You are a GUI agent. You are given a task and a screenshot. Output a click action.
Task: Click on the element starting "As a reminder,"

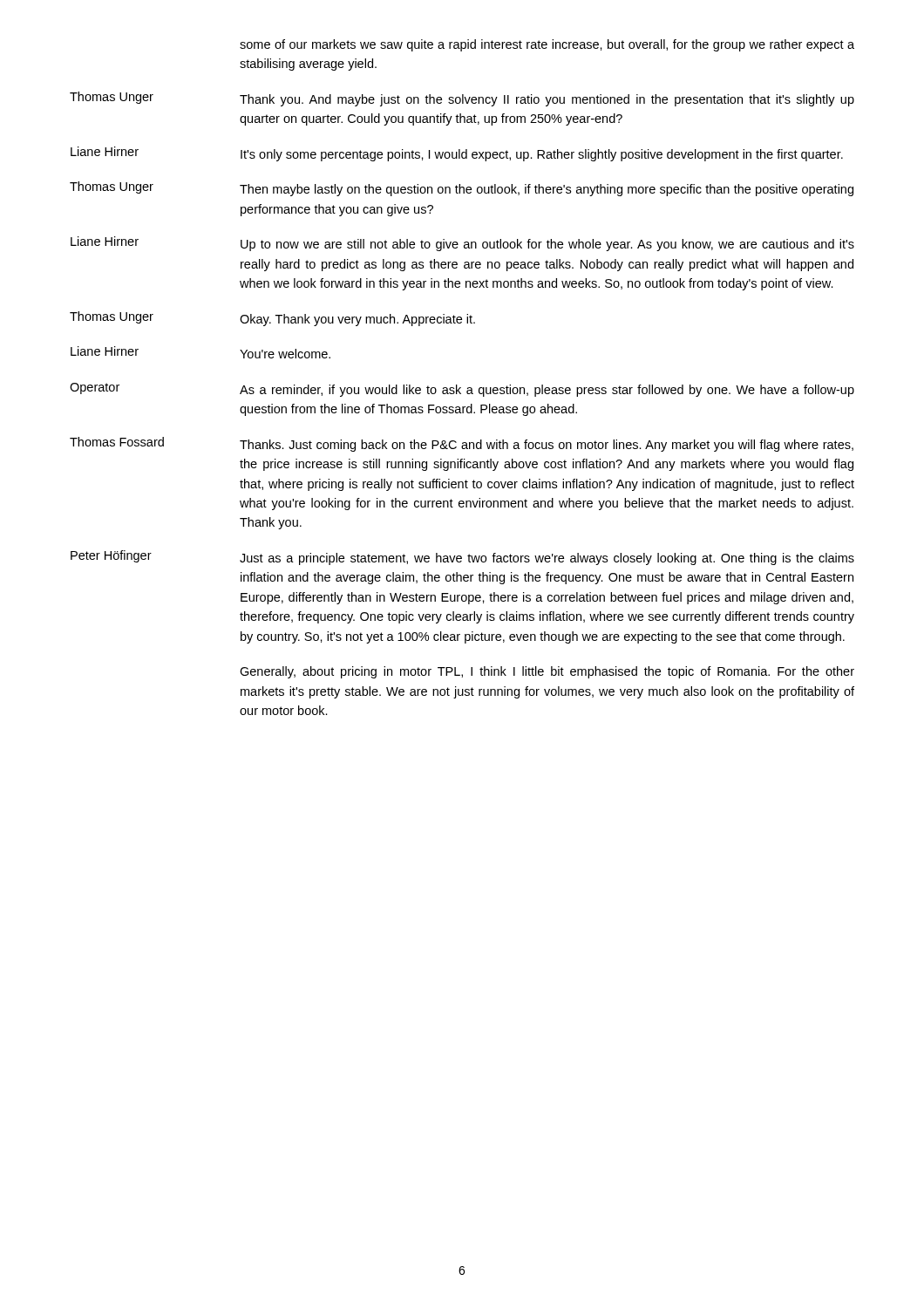(547, 399)
